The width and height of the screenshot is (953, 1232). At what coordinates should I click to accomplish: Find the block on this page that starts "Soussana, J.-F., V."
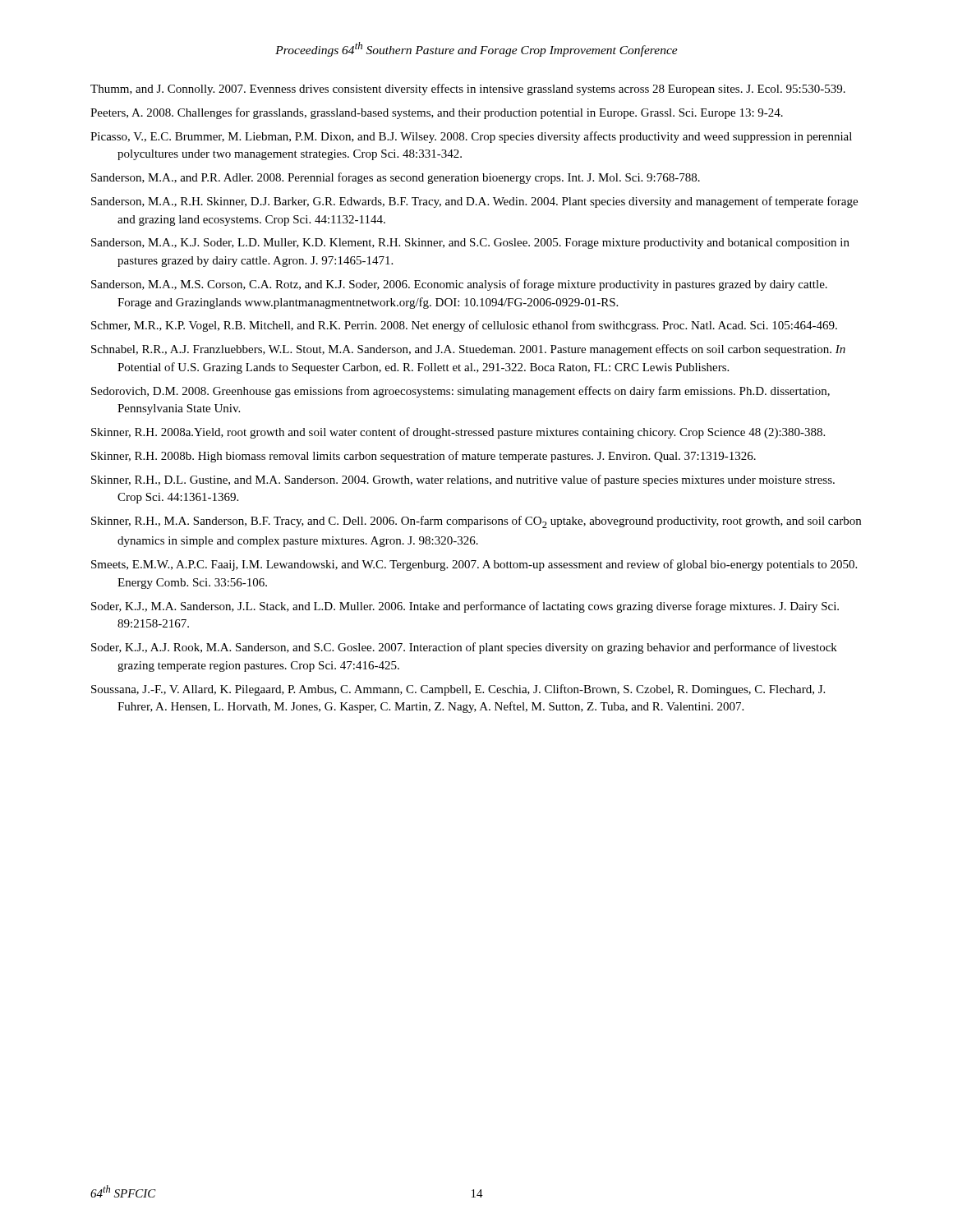click(458, 698)
